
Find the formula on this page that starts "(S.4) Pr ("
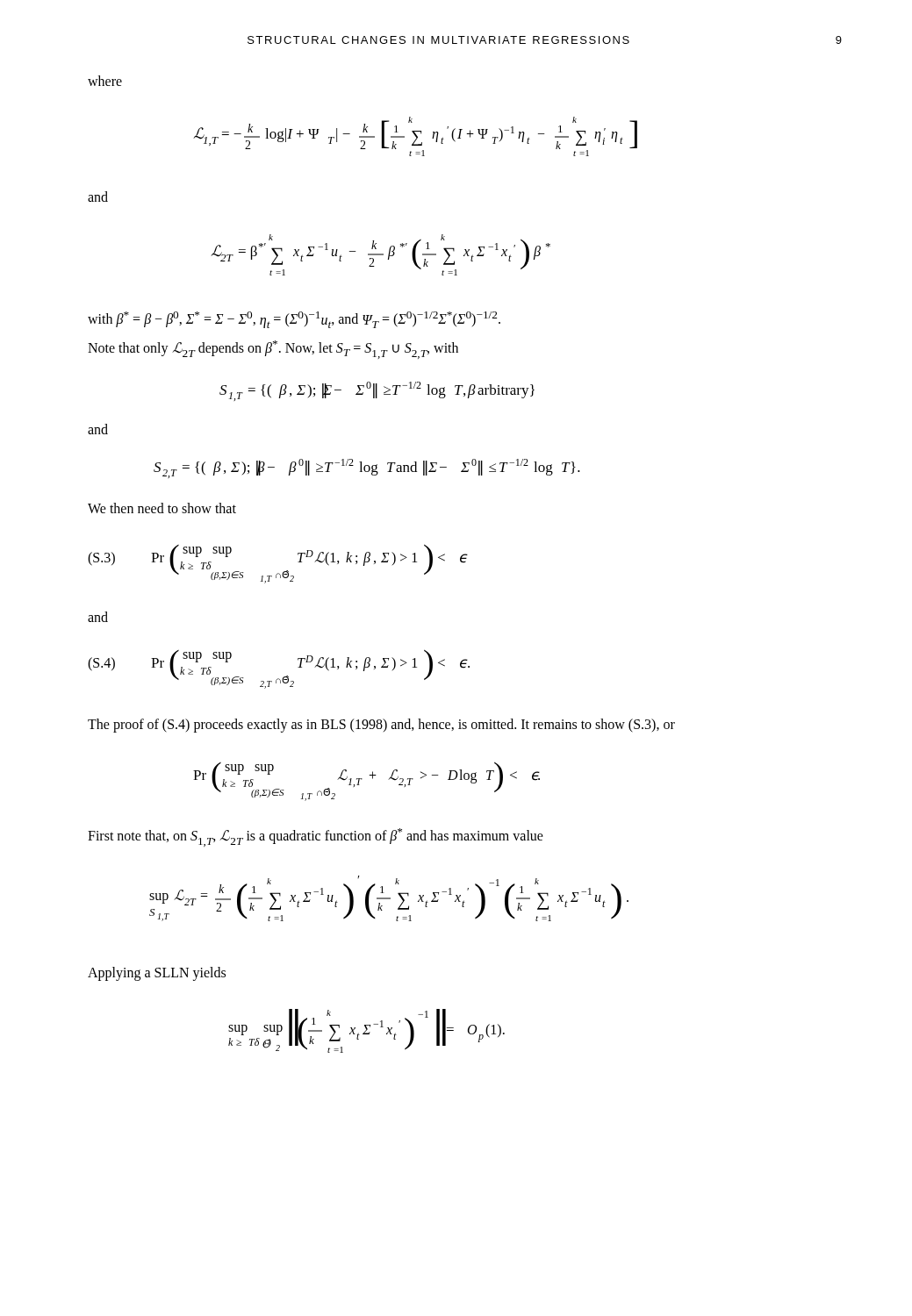click(430, 664)
